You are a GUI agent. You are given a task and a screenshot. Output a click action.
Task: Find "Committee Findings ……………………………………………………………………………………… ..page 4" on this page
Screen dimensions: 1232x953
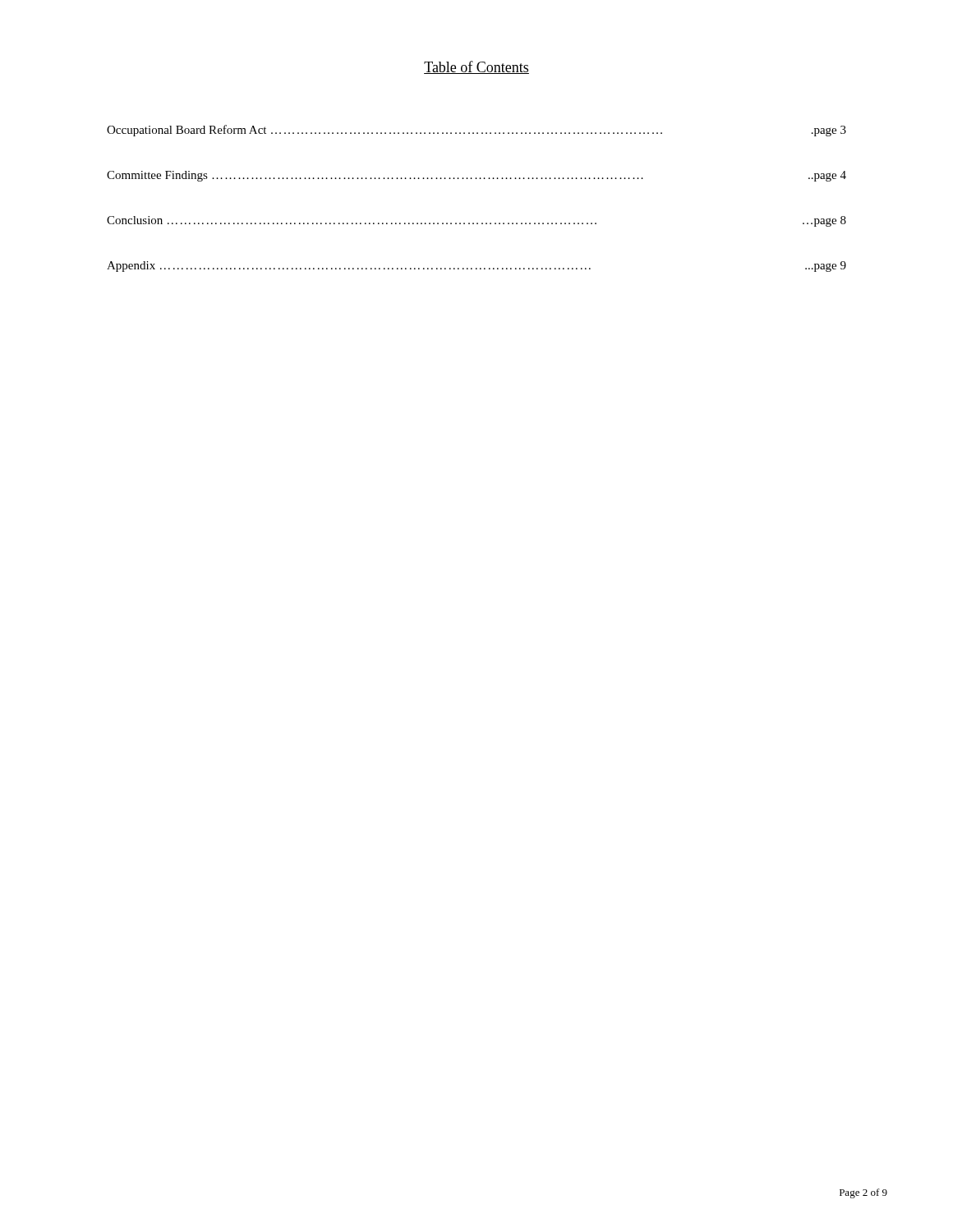point(476,175)
